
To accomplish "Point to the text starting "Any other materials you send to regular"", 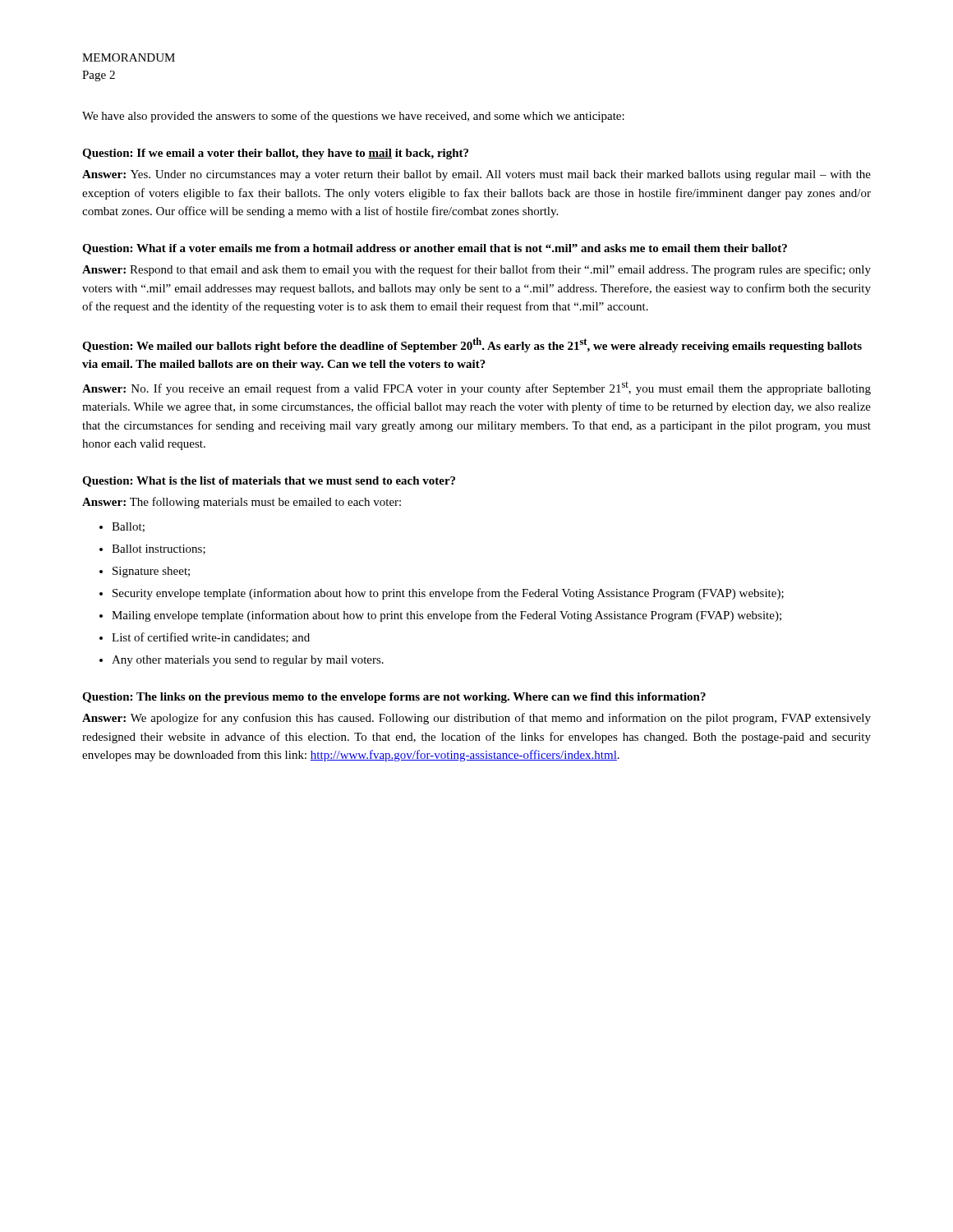I will [248, 659].
